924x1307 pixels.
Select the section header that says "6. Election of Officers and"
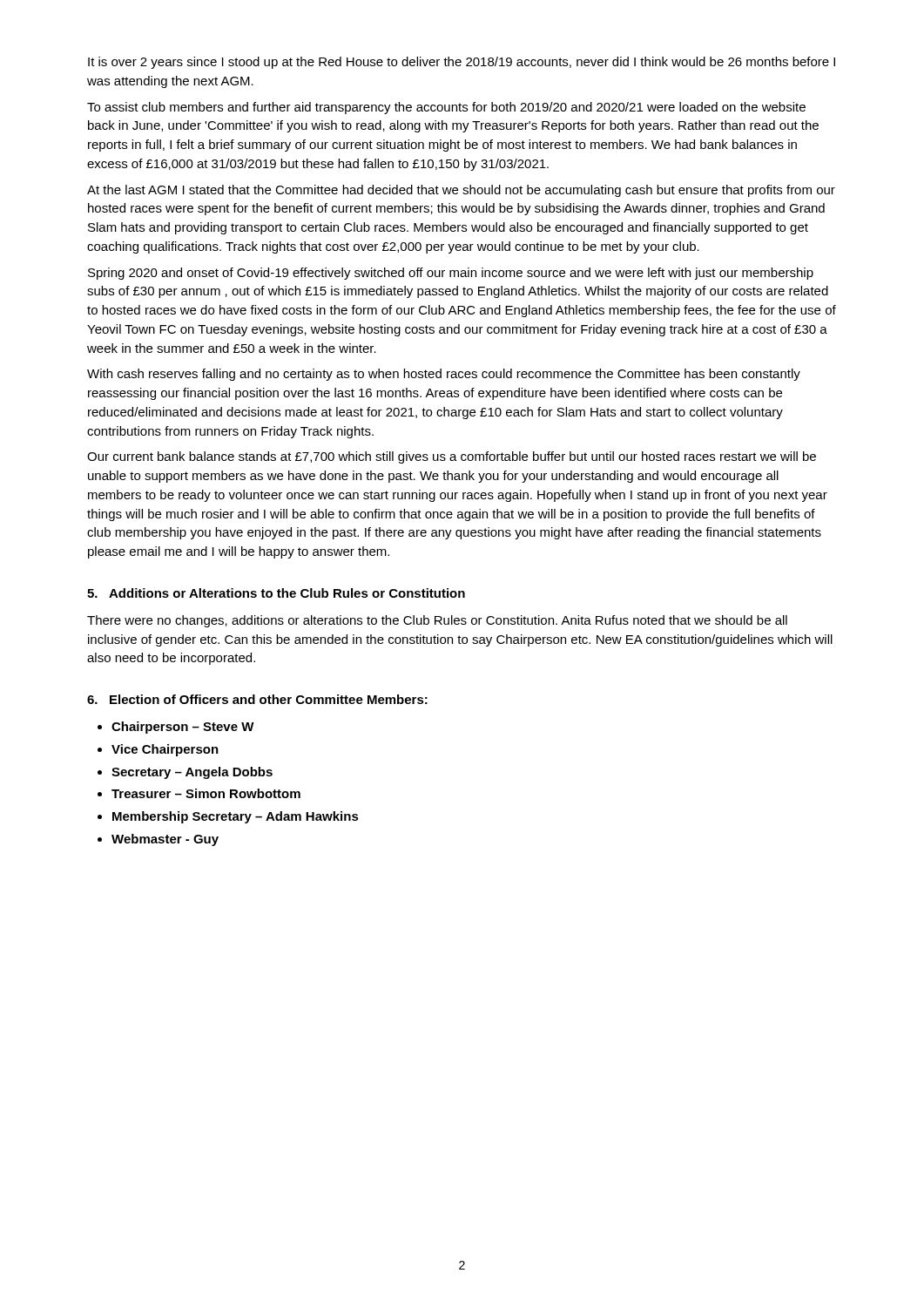pos(258,699)
